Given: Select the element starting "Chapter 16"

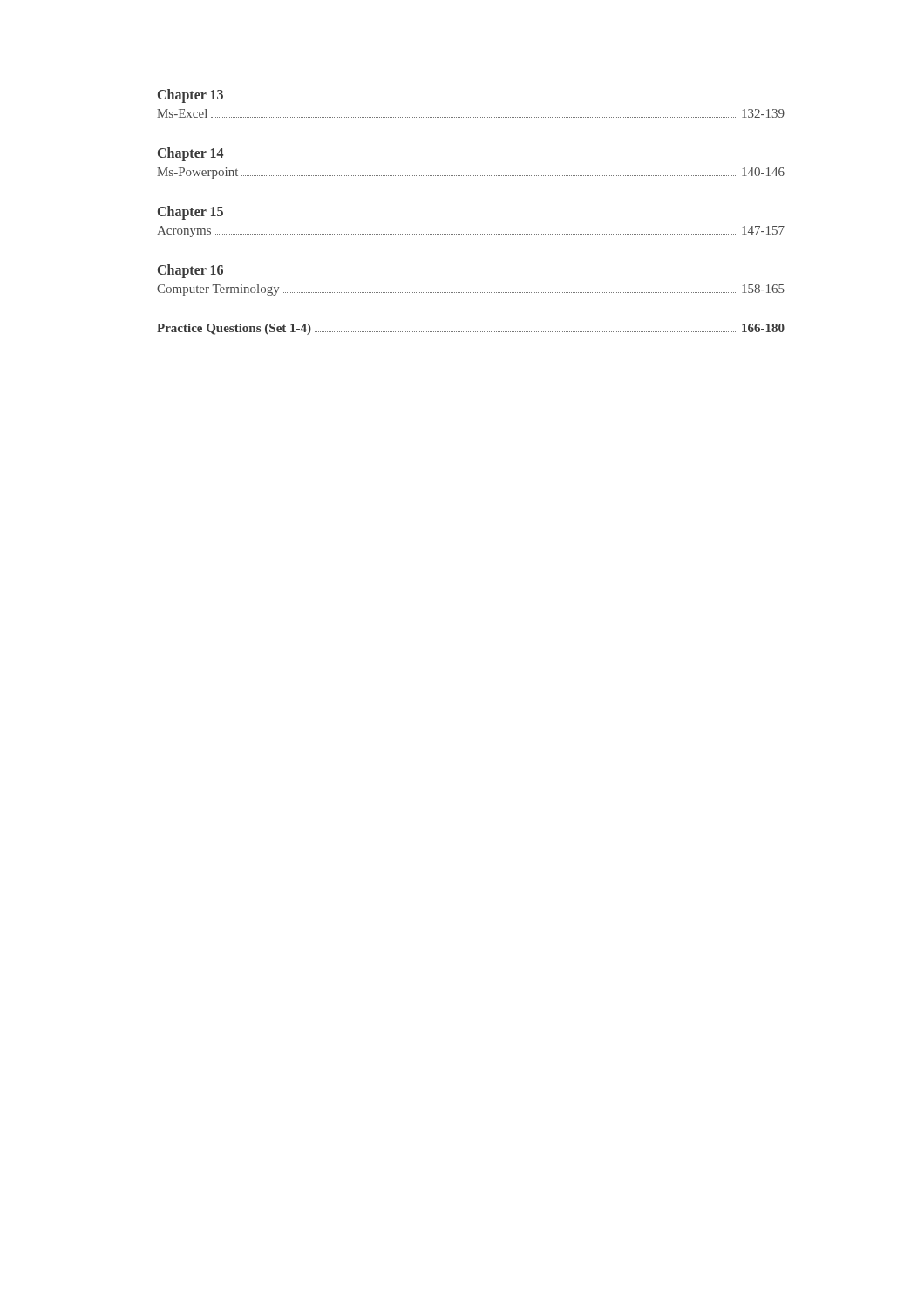Looking at the screenshot, I should click(x=190, y=270).
